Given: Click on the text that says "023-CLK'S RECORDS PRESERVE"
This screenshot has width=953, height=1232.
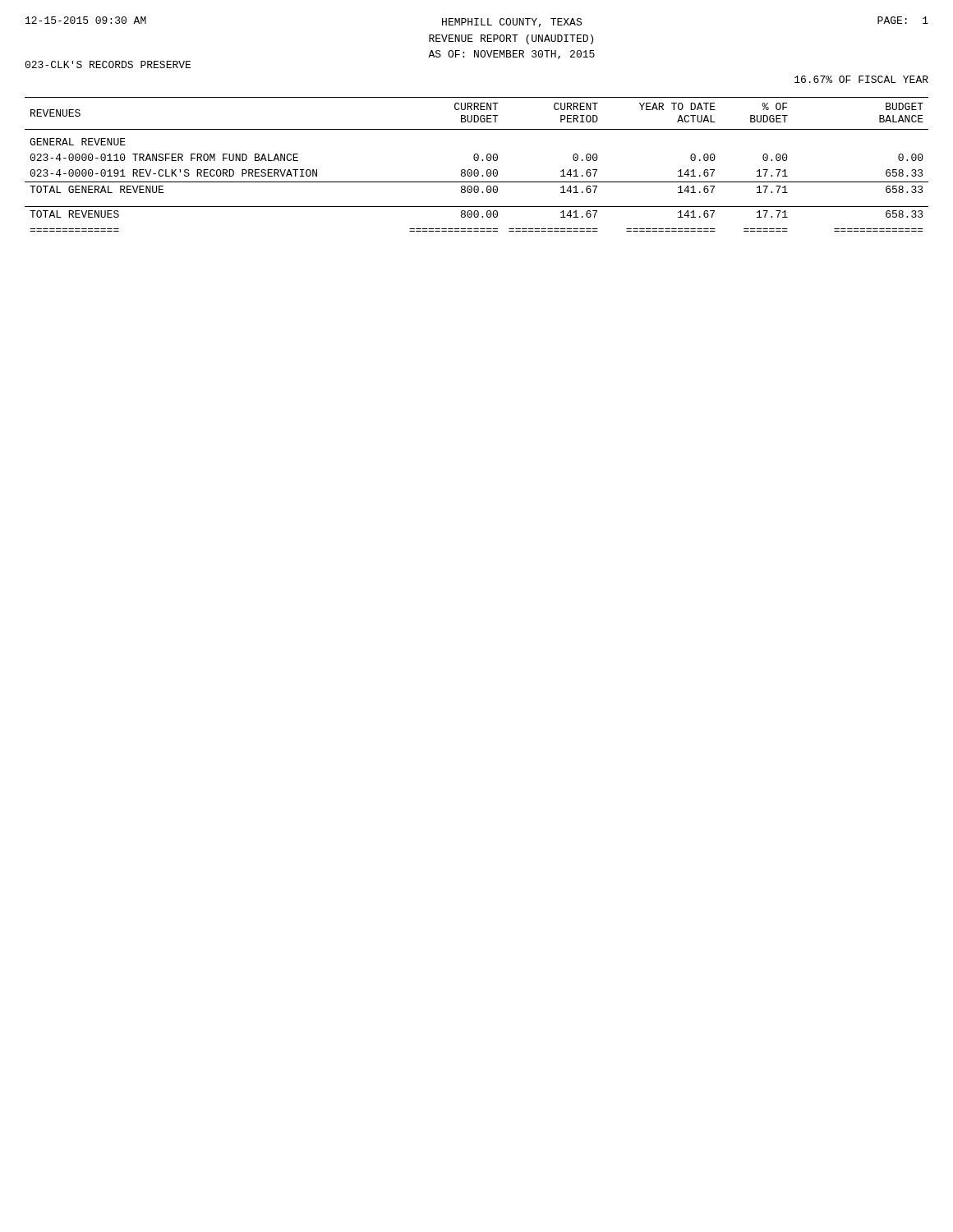Looking at the screenshot, I should click(x=108, y=65).
